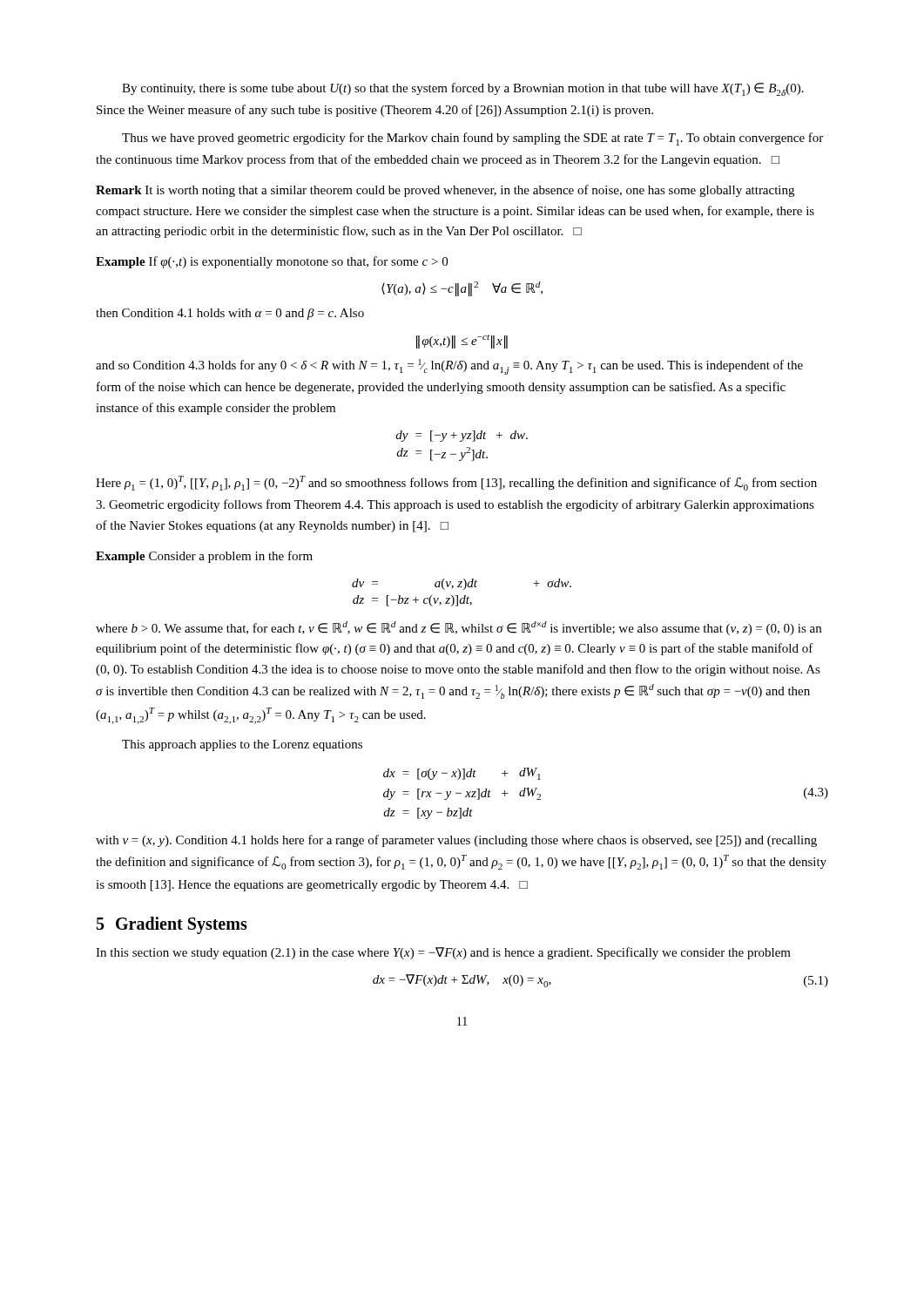924x1307 pixels.
Task: Locate the text block containing "By continuity, there"
Action: tap(450, 99)
